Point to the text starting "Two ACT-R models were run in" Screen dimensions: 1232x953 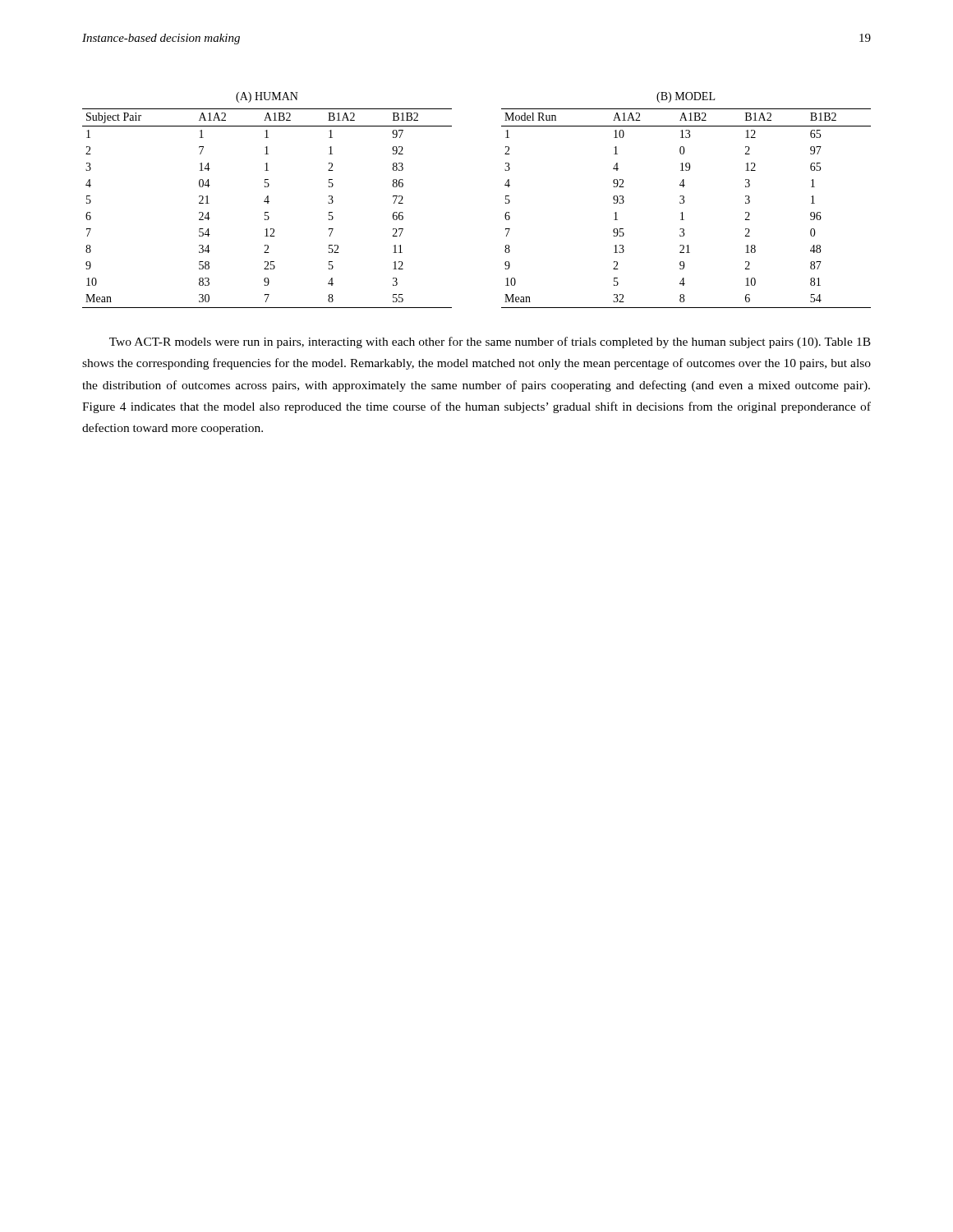[x=476, y=385]
